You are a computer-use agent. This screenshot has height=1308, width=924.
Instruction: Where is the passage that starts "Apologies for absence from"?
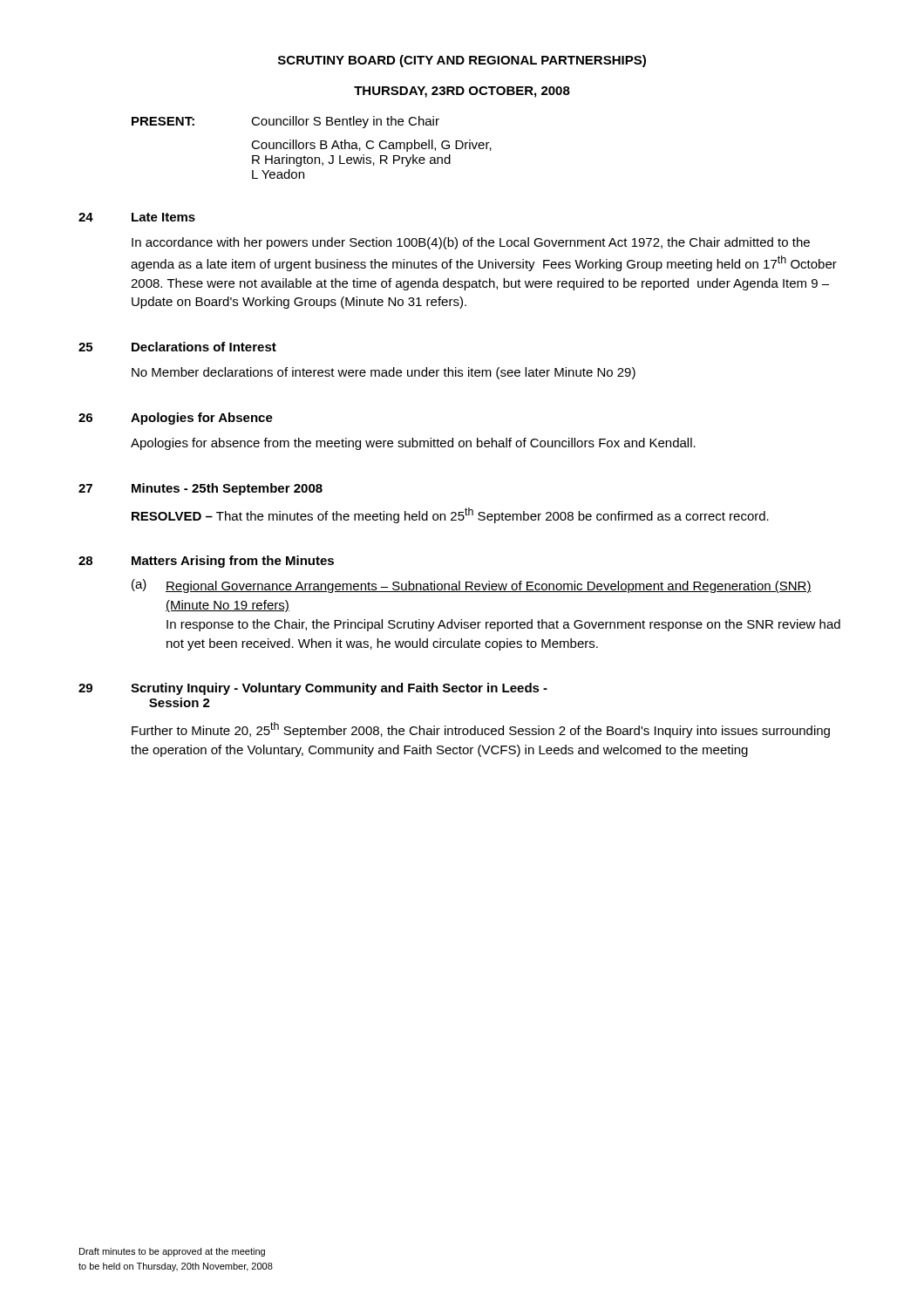tap(413, 442)
